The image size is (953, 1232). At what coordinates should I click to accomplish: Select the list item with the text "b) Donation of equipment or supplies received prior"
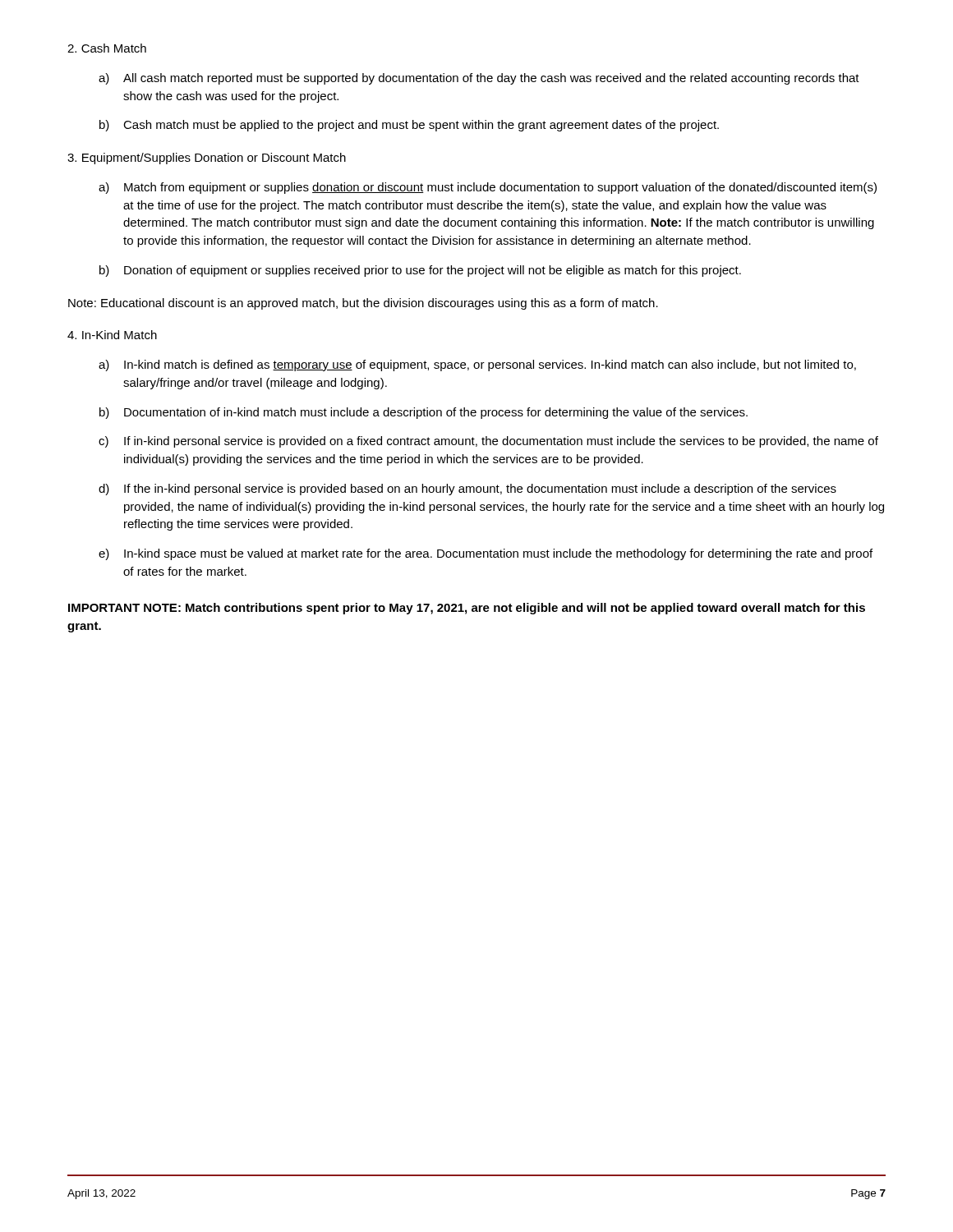click(492, 270)
